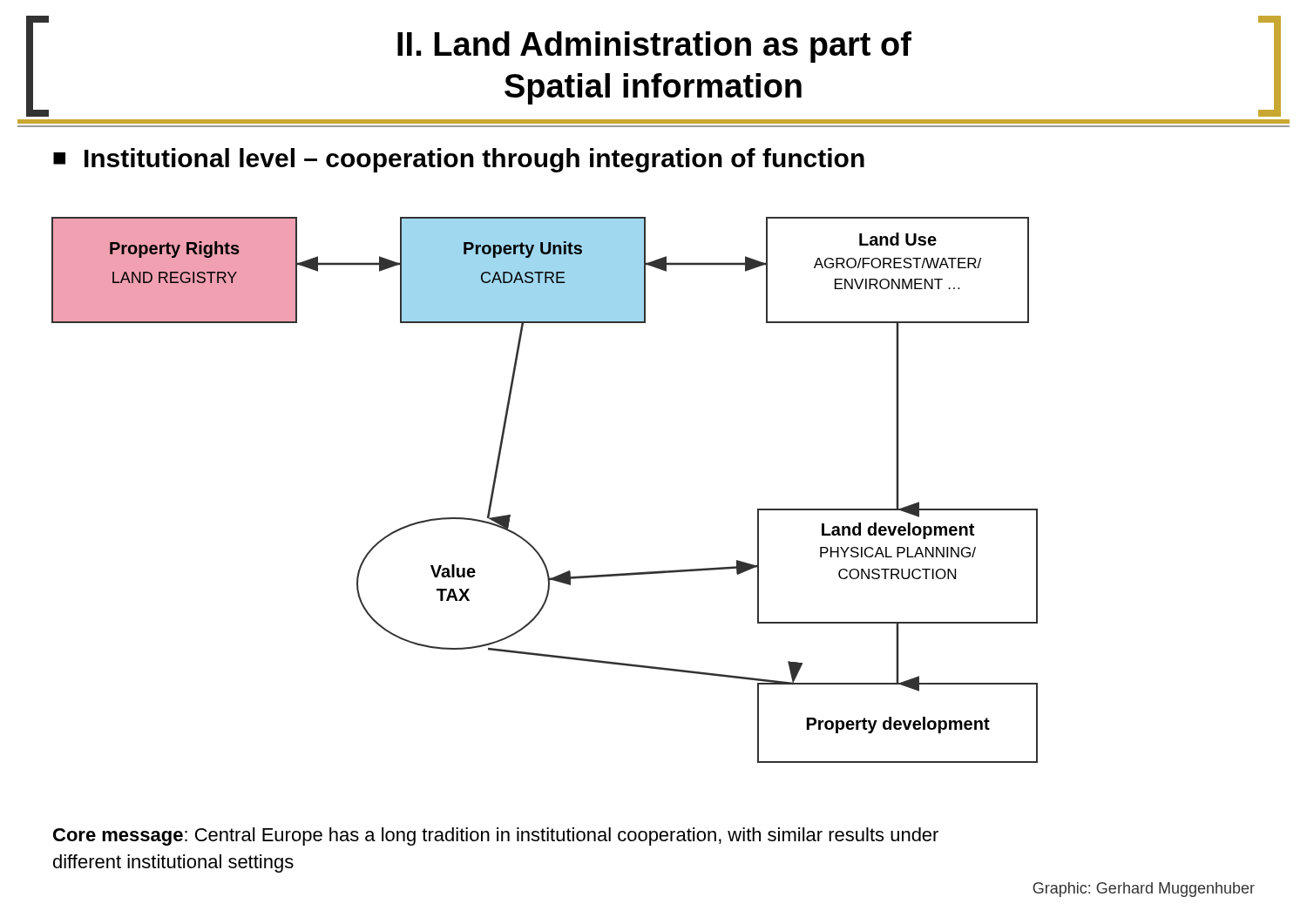Select the flowchart
This screenshot has width=1307, height=924.
(x=654, y=501)
